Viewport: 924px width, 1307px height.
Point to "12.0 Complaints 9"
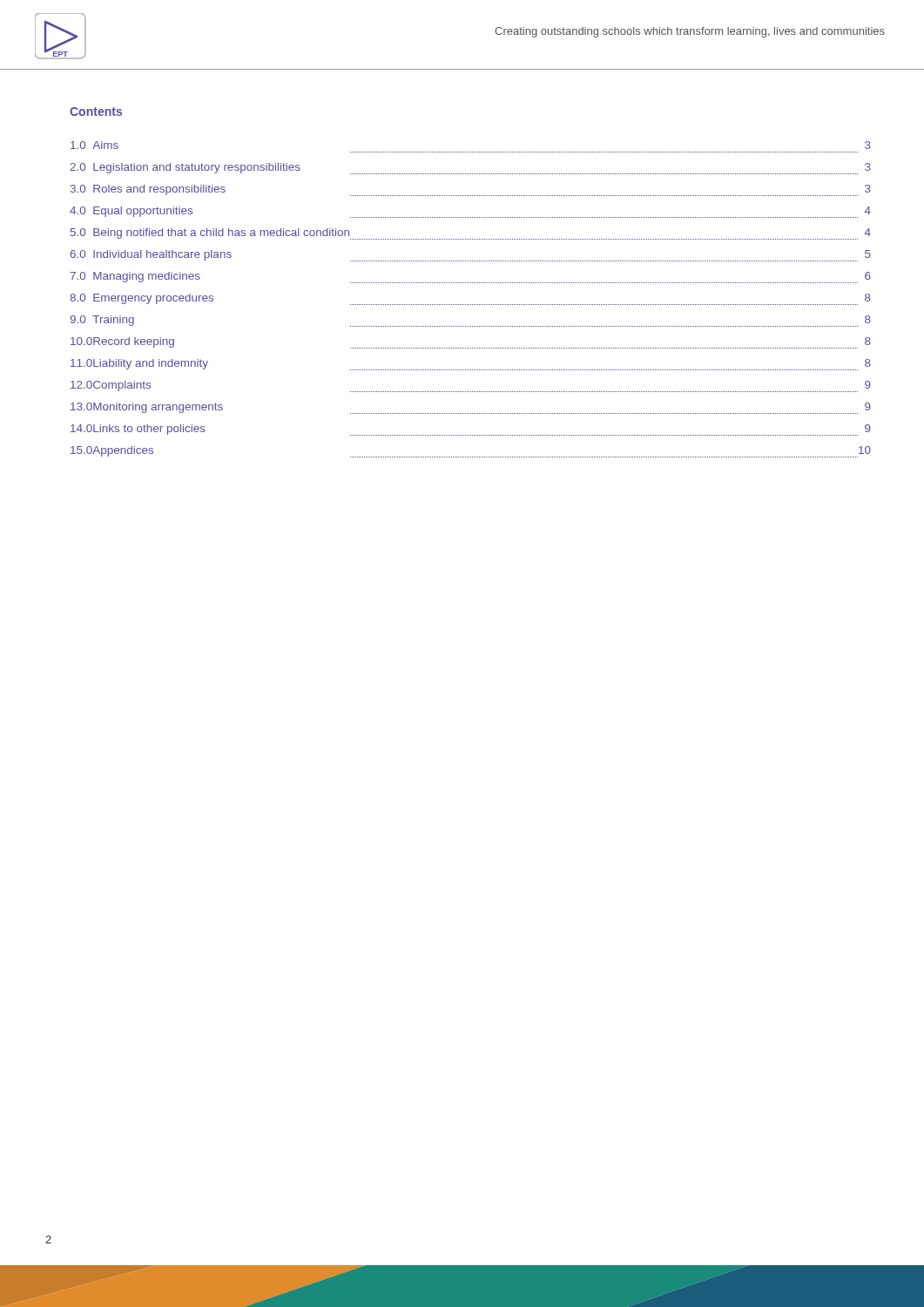[x=470, y=385]
